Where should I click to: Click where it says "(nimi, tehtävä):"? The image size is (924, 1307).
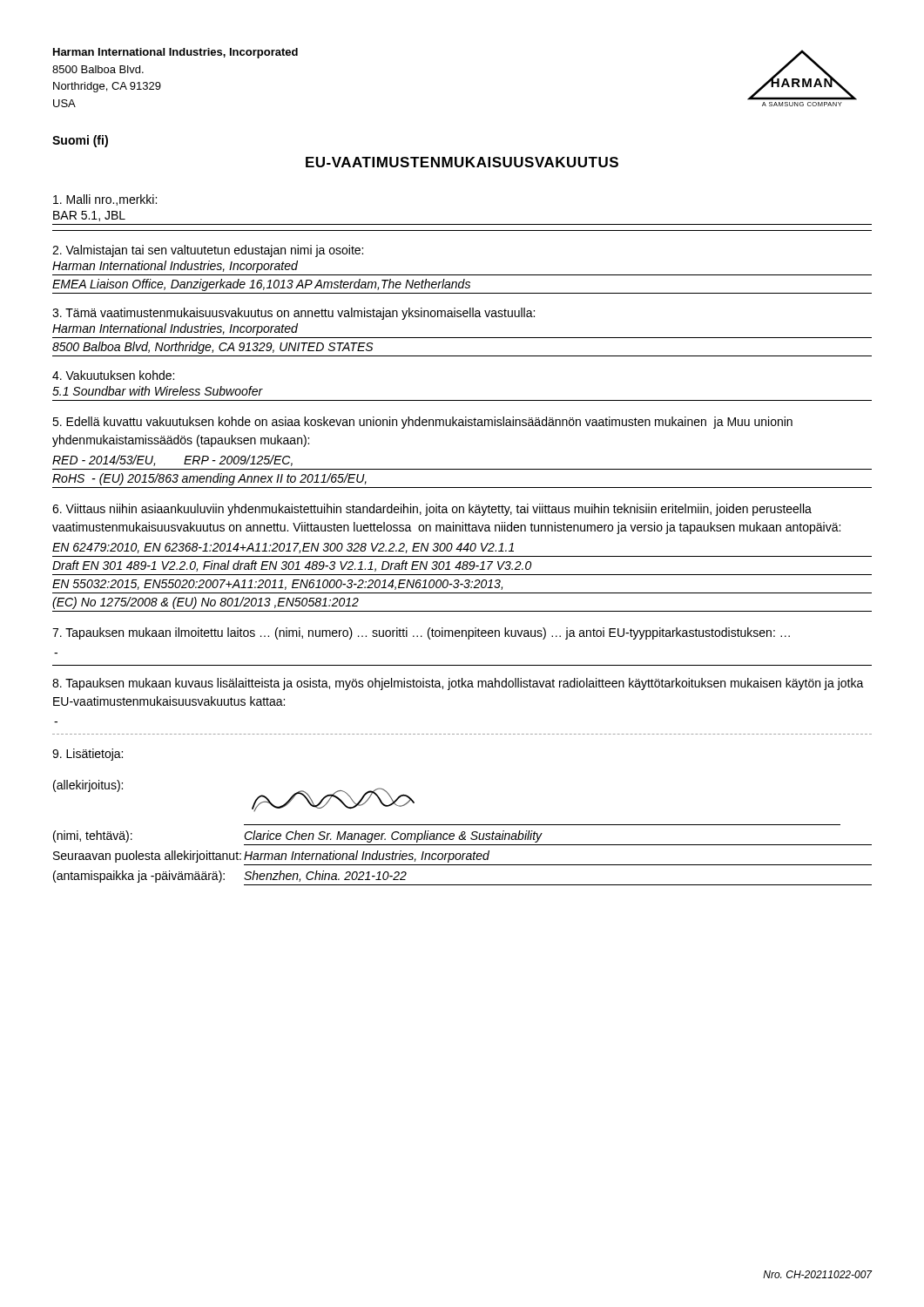pos(93,836)
